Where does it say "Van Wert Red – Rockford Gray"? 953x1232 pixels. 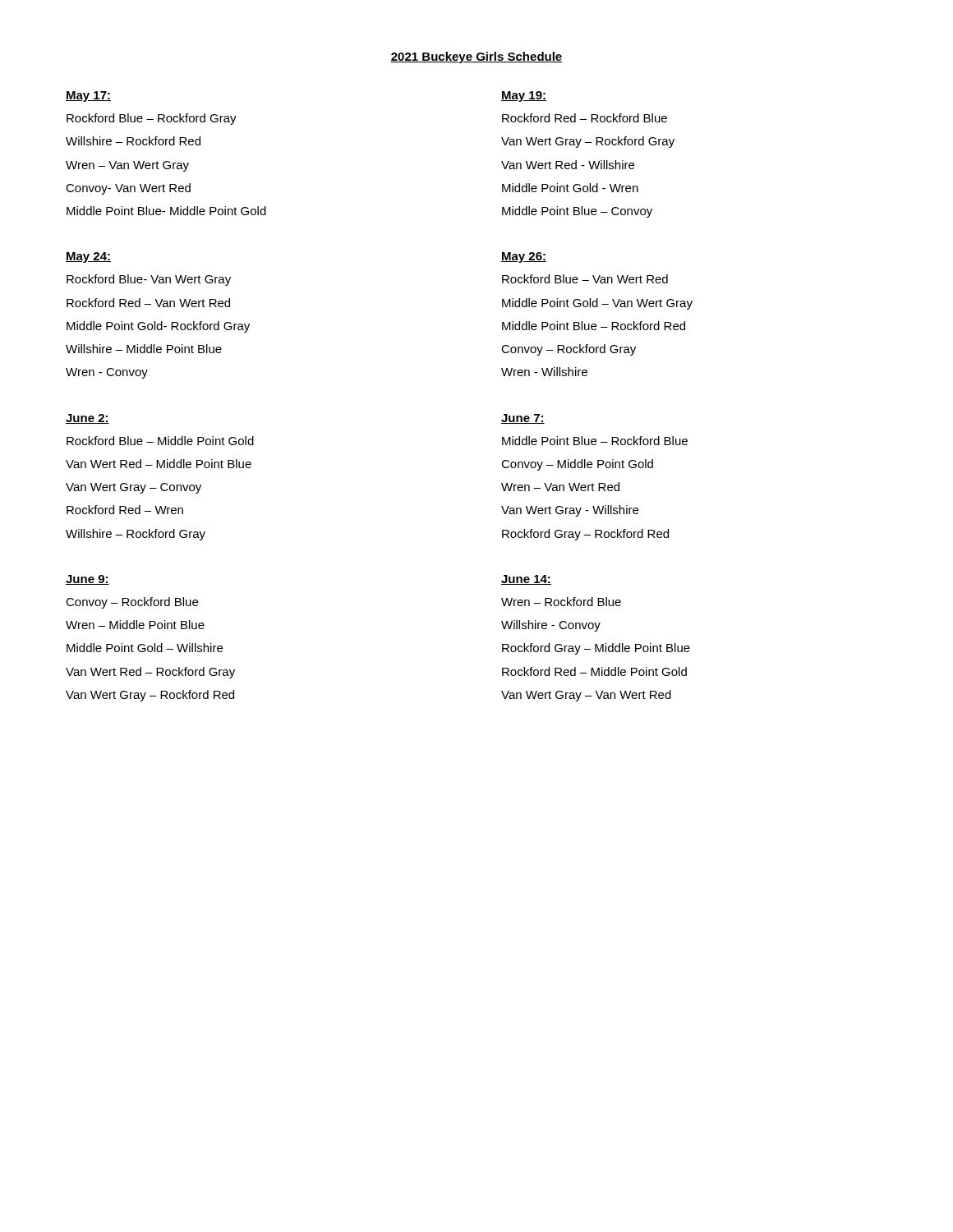point(150,671)
